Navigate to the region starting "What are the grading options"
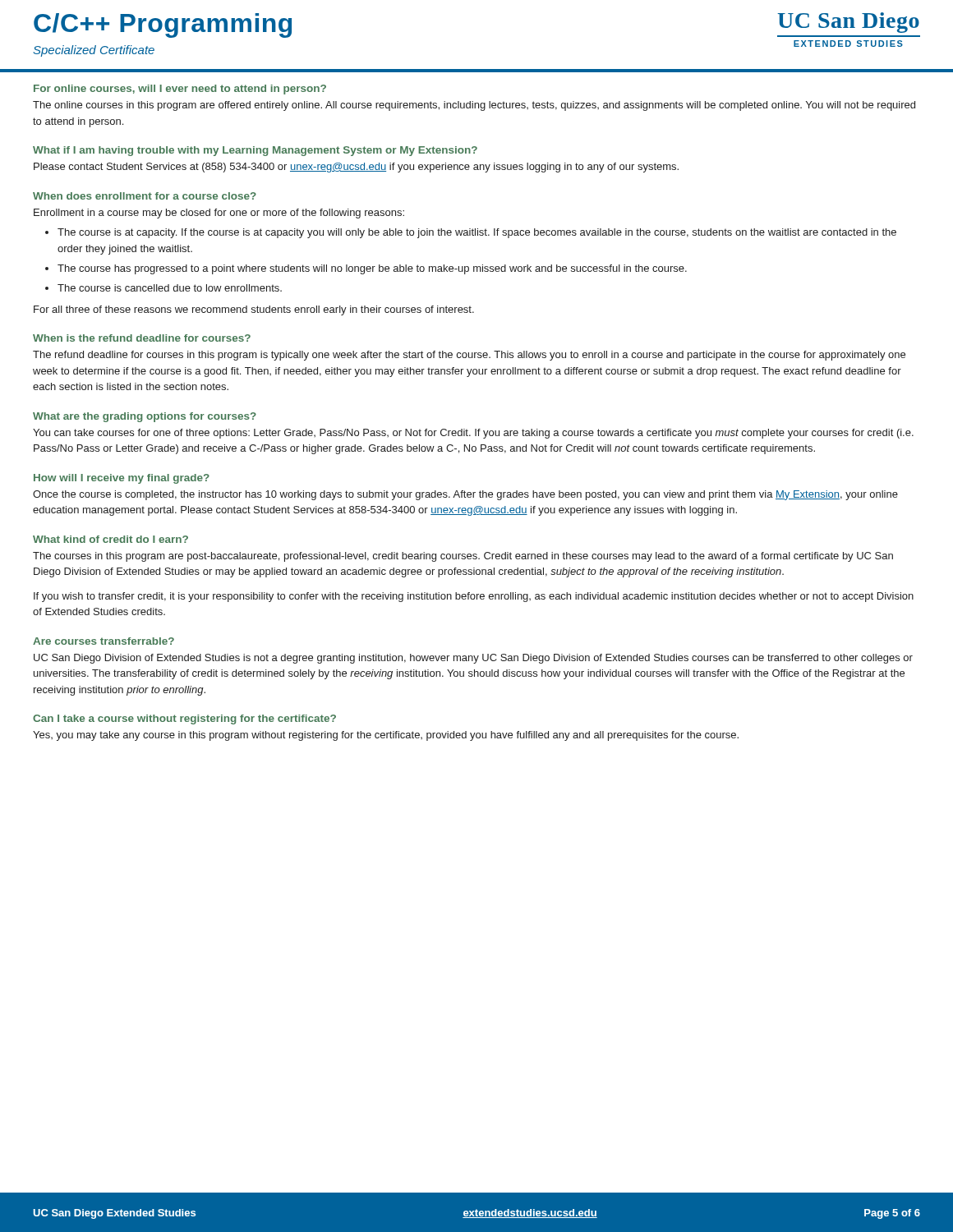953x1232 pixels. click(145, 416)
